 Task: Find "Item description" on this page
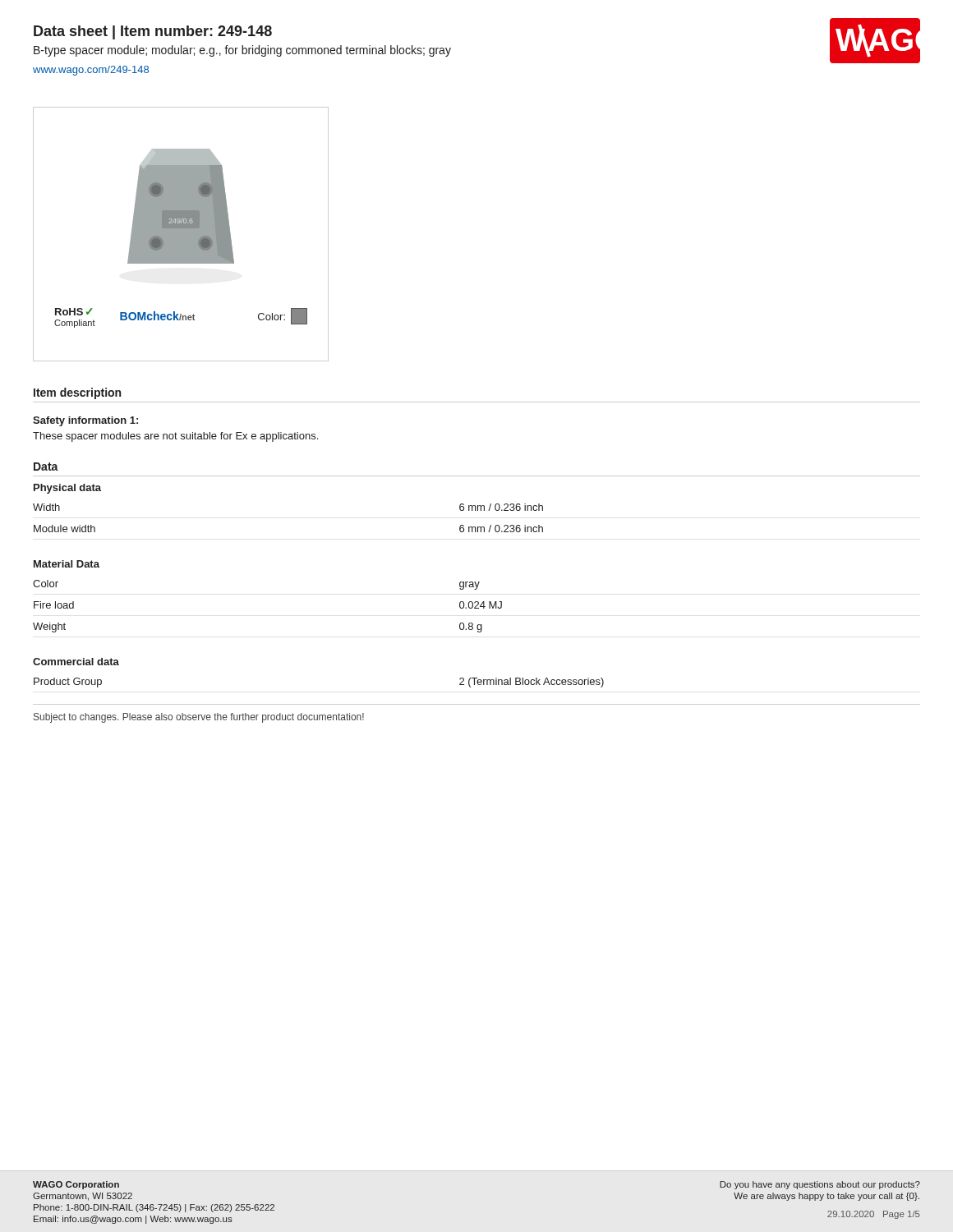coord(476,394)
